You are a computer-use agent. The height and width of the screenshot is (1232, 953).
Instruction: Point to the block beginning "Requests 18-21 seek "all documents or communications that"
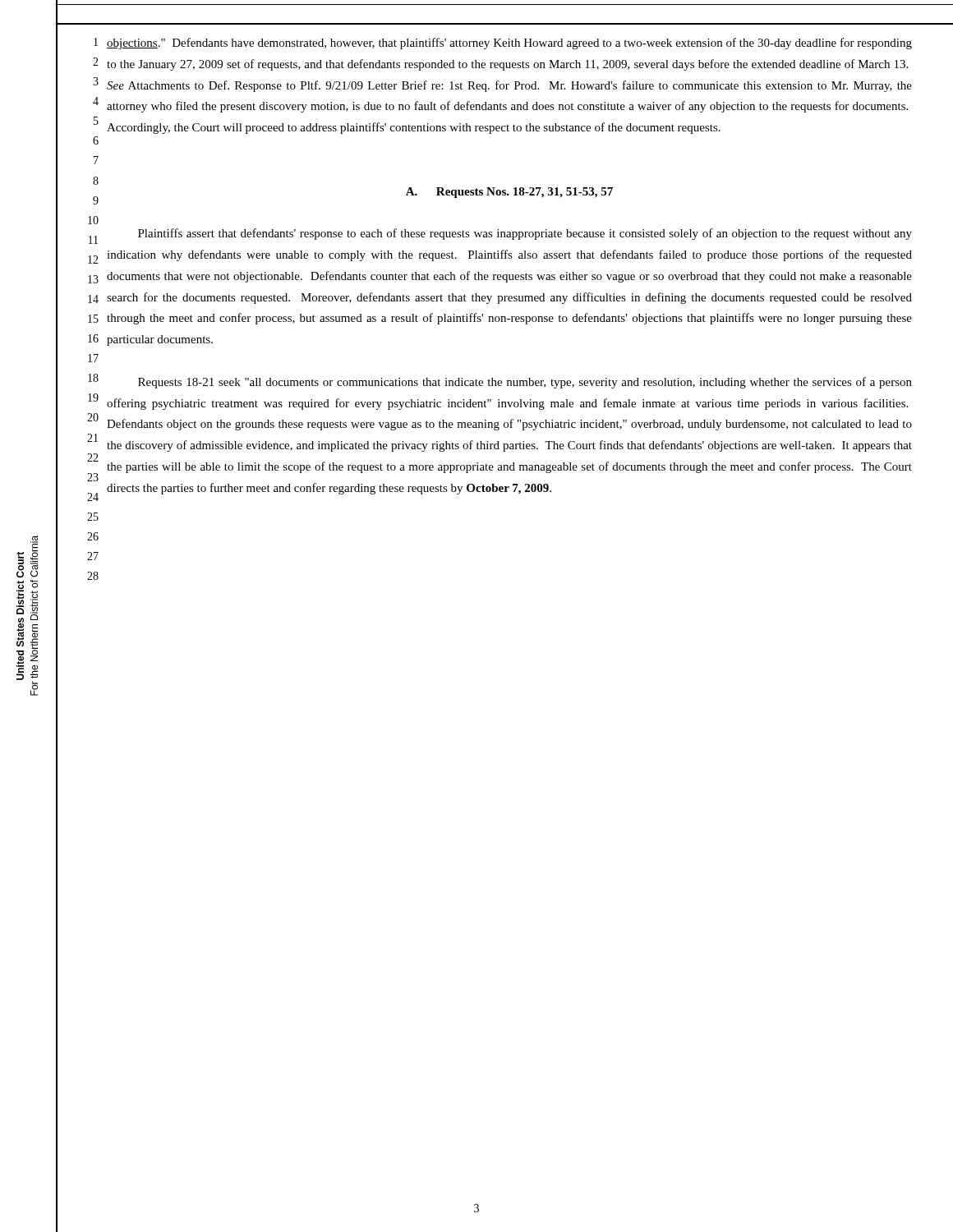coord(509,435)
